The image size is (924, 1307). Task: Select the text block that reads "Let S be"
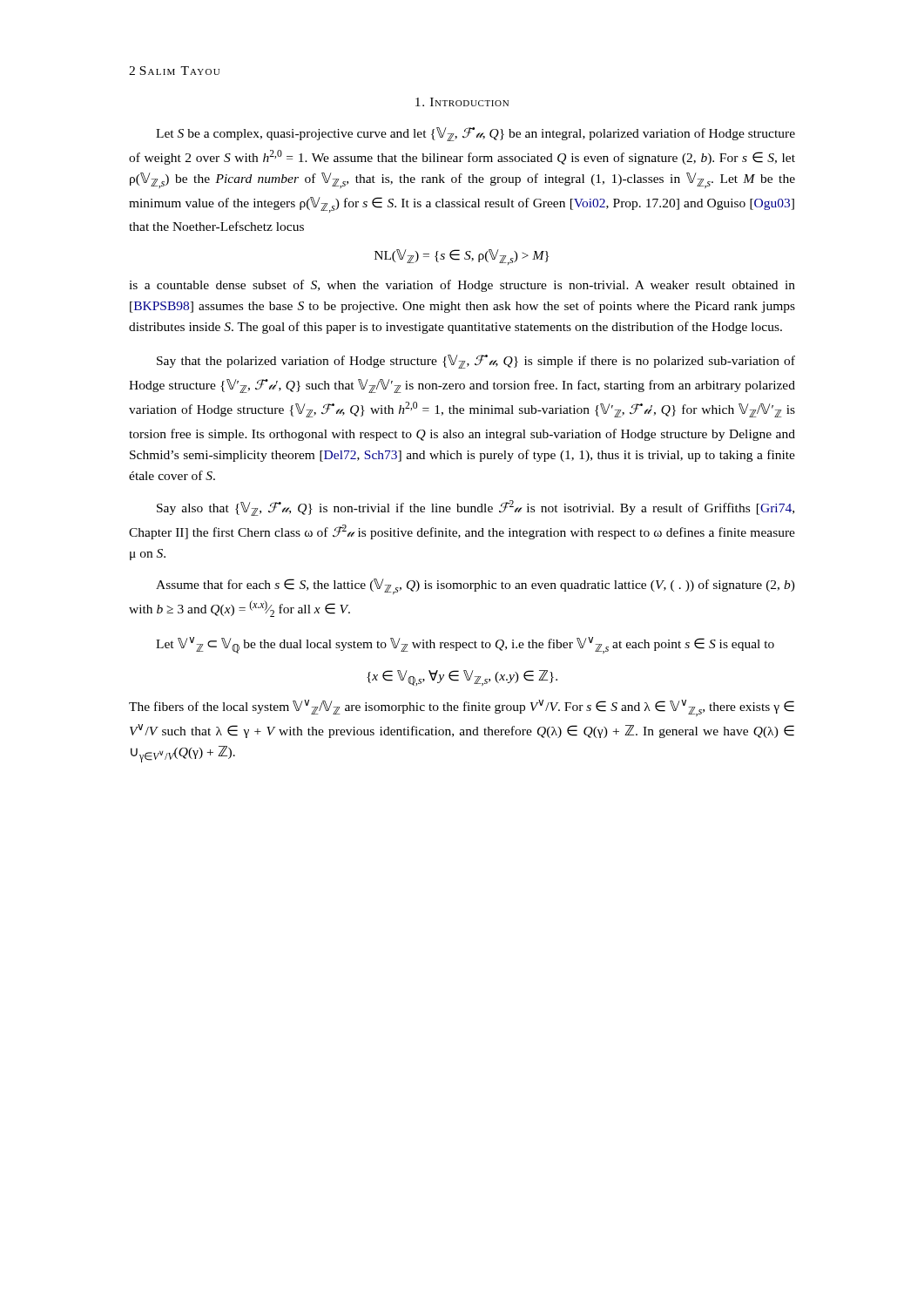click(462, 178)
